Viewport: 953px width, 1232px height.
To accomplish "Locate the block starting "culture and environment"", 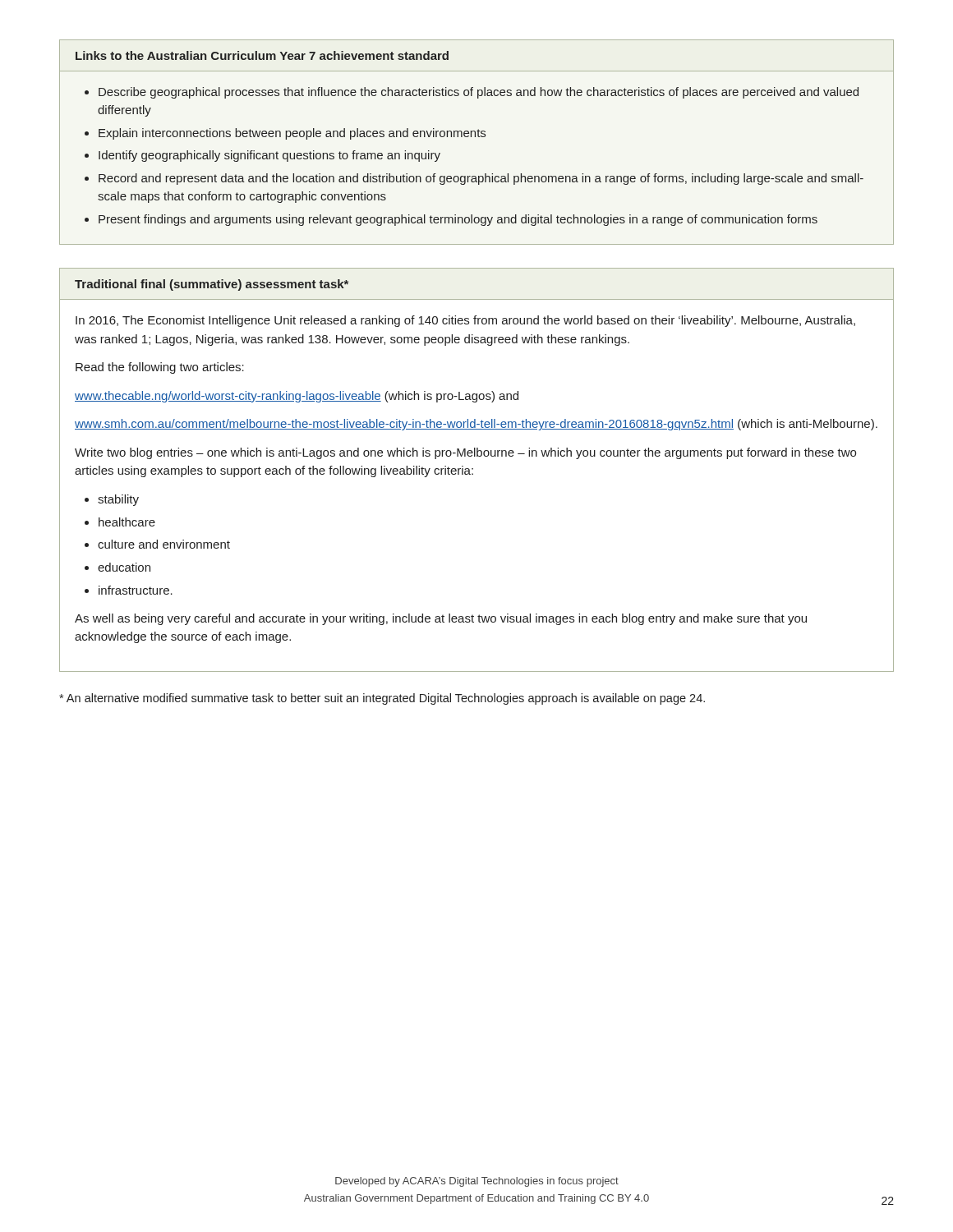I will [x=157, y=544].
